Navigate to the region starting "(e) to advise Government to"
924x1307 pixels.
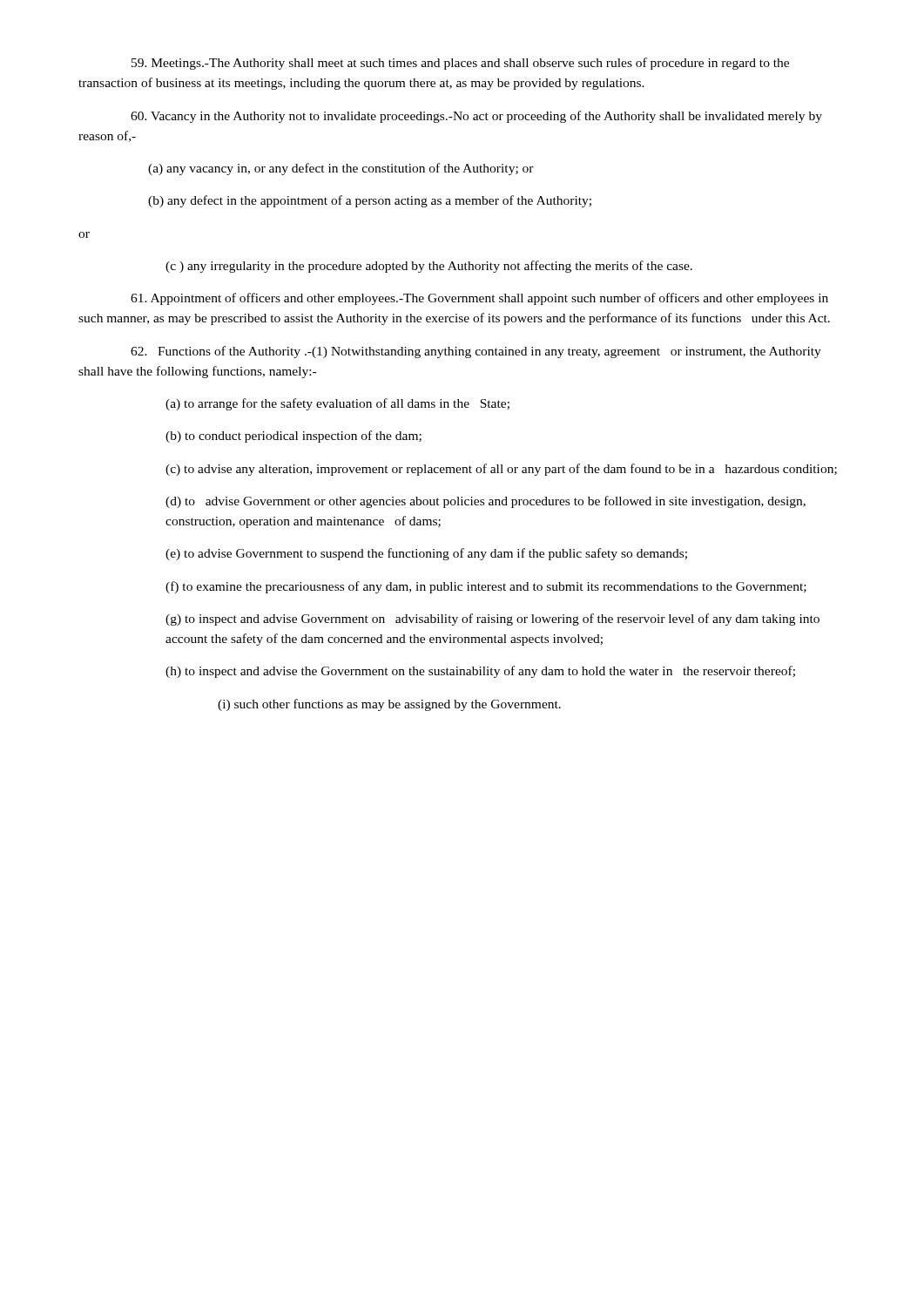pyautogui.click(x=506, y=553)
